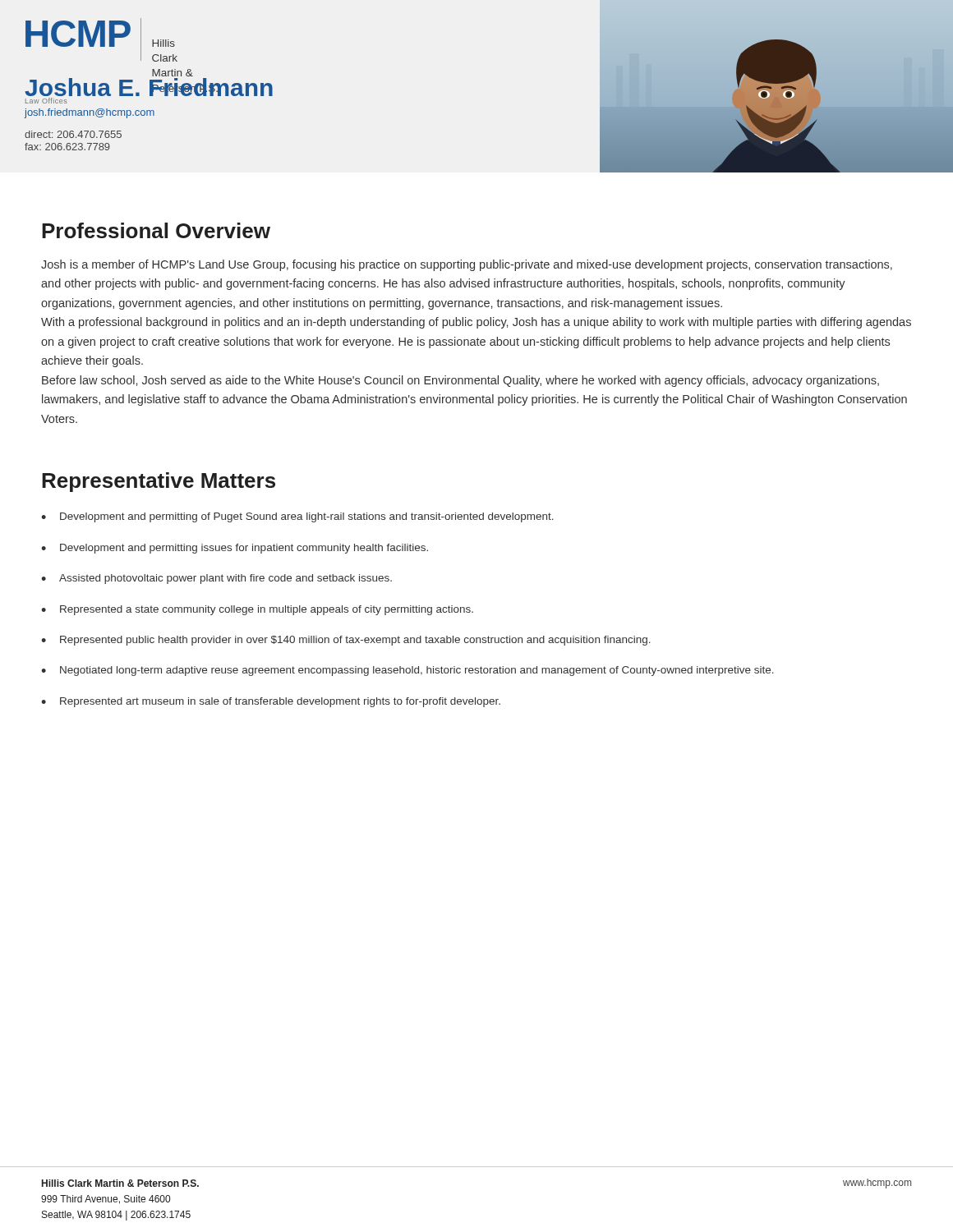953x1232 pixels.
Task: Select the list item containing "• Assisted photovoltaic power plant with"
Action: 217,580
